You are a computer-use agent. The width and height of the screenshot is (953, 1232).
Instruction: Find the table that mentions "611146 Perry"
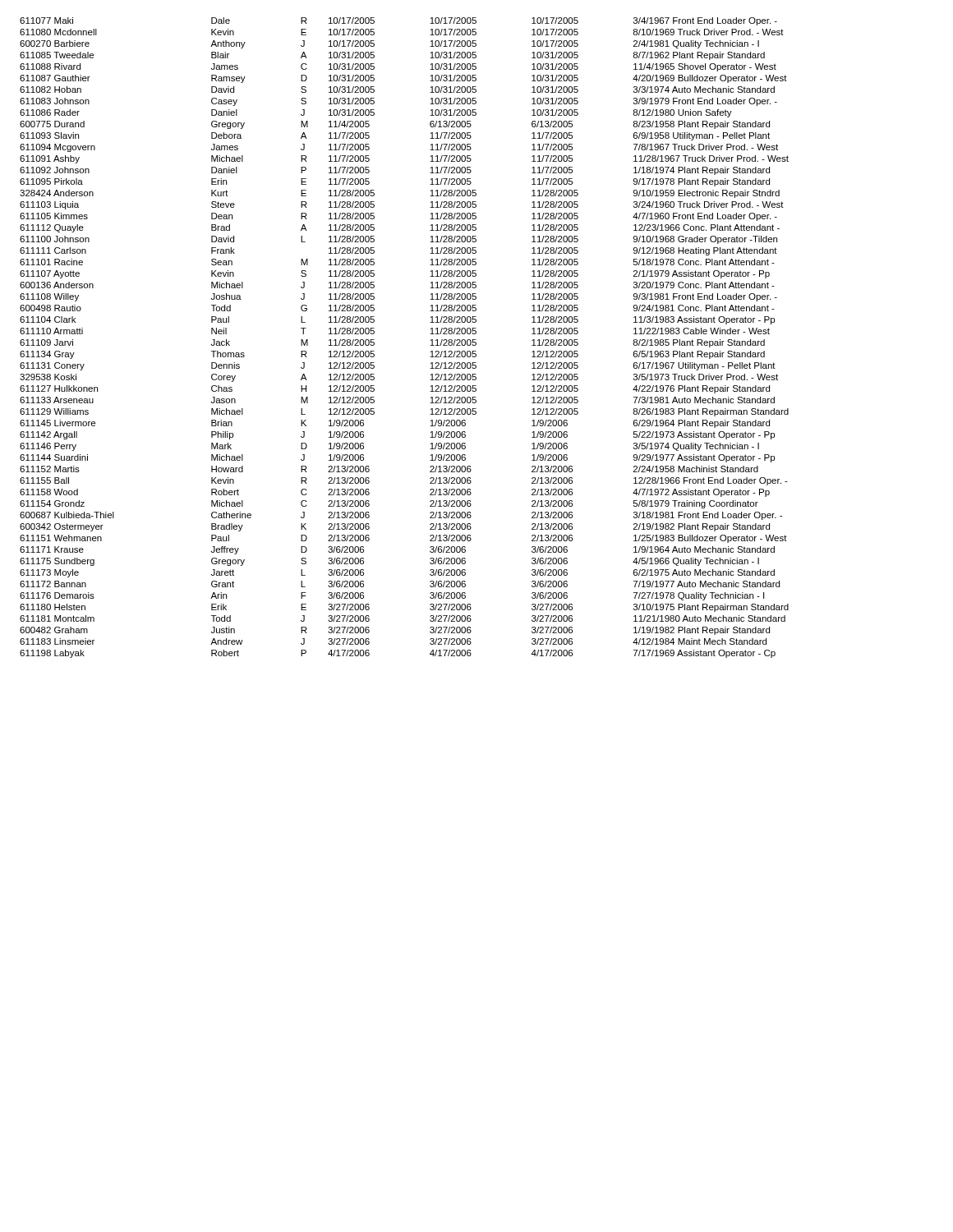click(x=476, y=337)
